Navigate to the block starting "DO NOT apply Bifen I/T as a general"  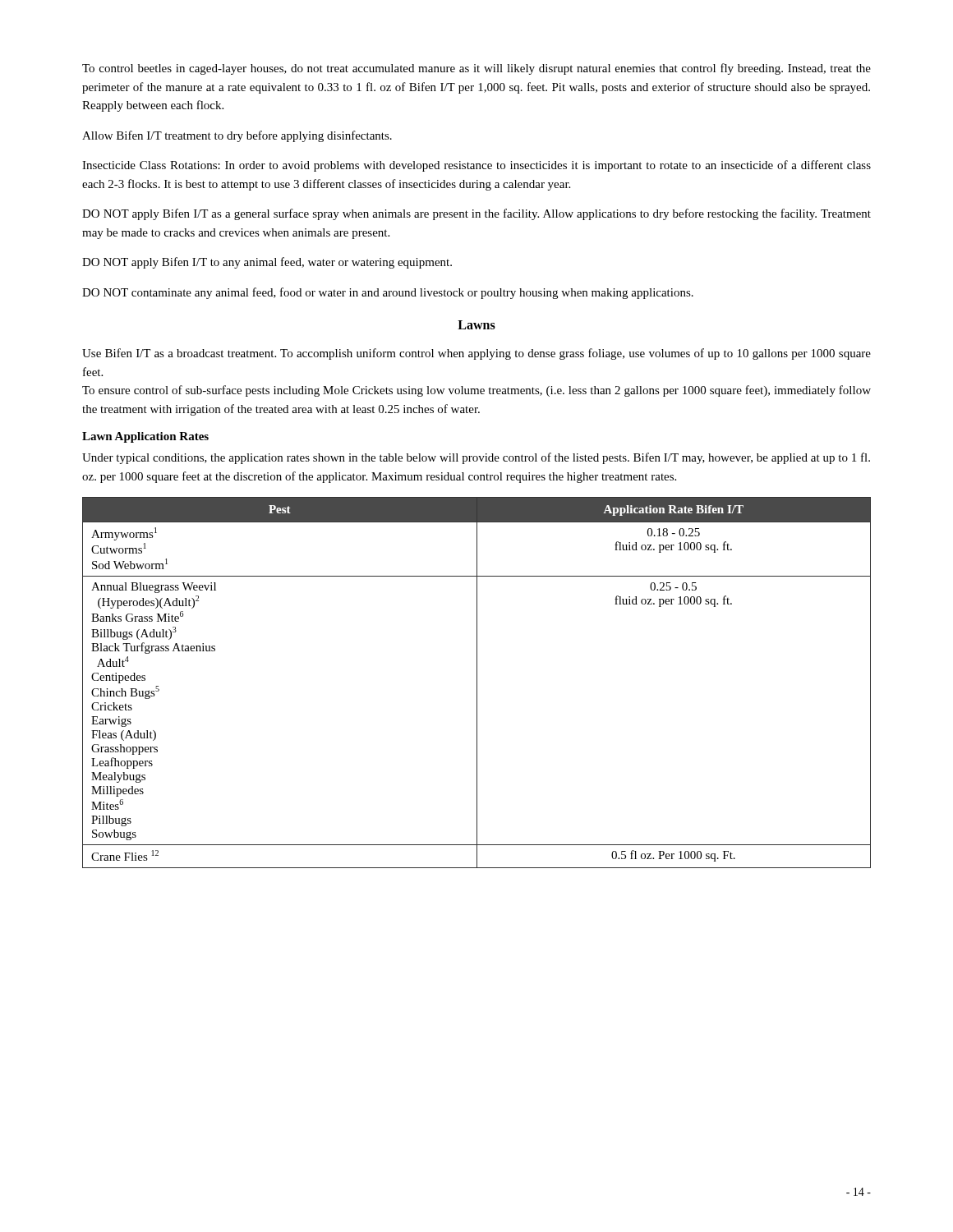476,223
